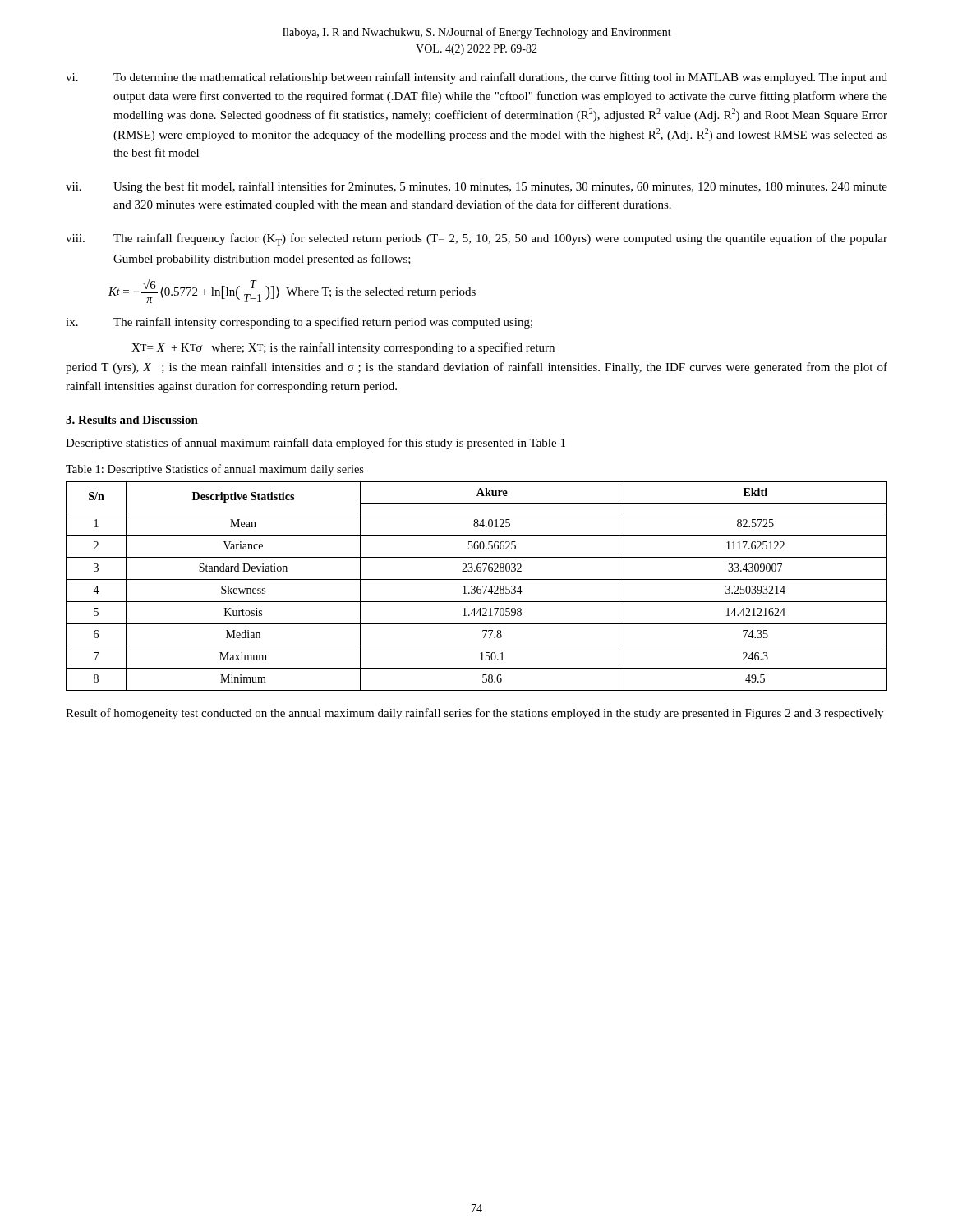The image size is (953, 1232).
Task: Locate the formula containing "Kt = − √6 π ⟨"
Action: 292,292
